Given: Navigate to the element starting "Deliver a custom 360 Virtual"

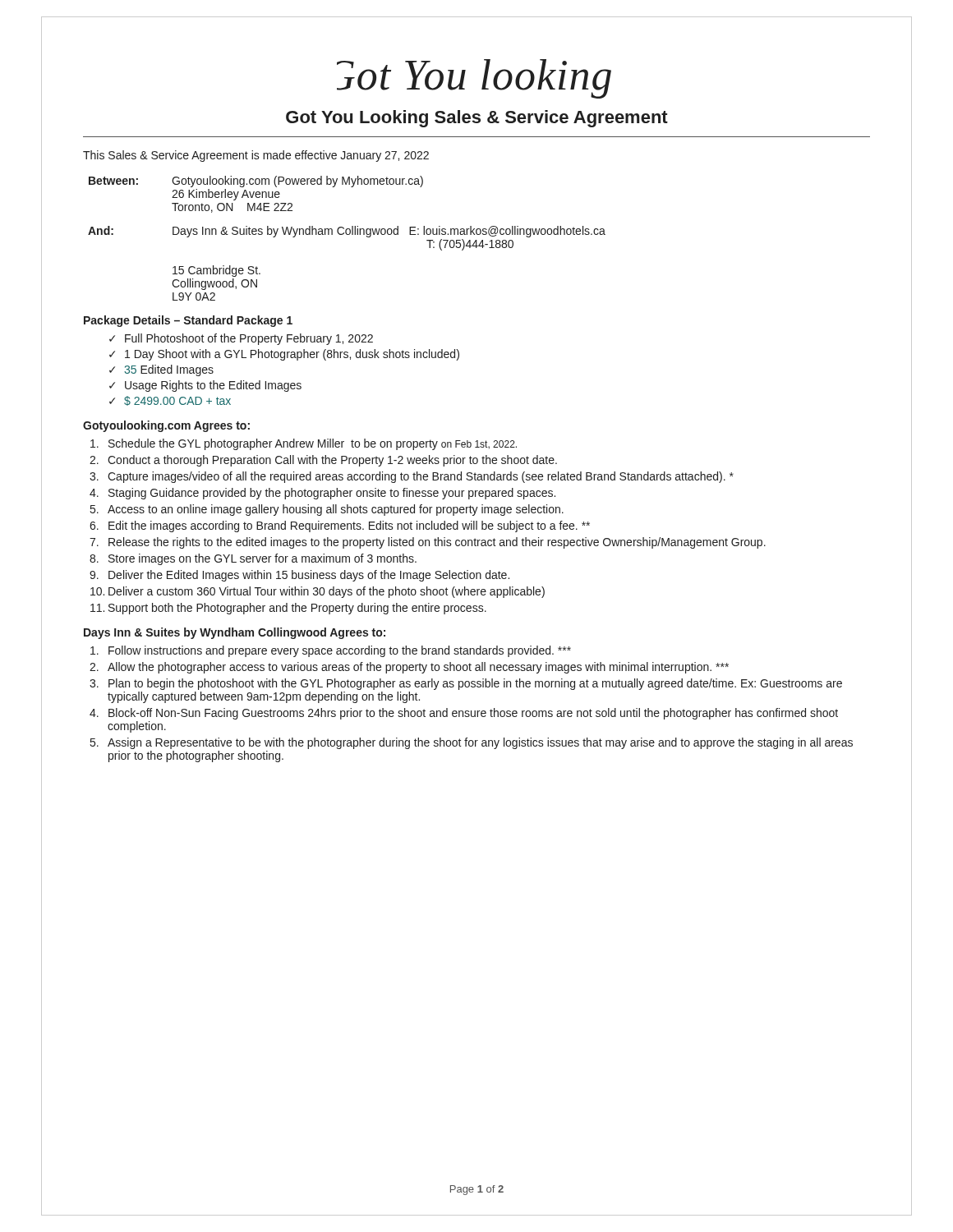Looking at the screenshot, I should [x=326, y=591].
